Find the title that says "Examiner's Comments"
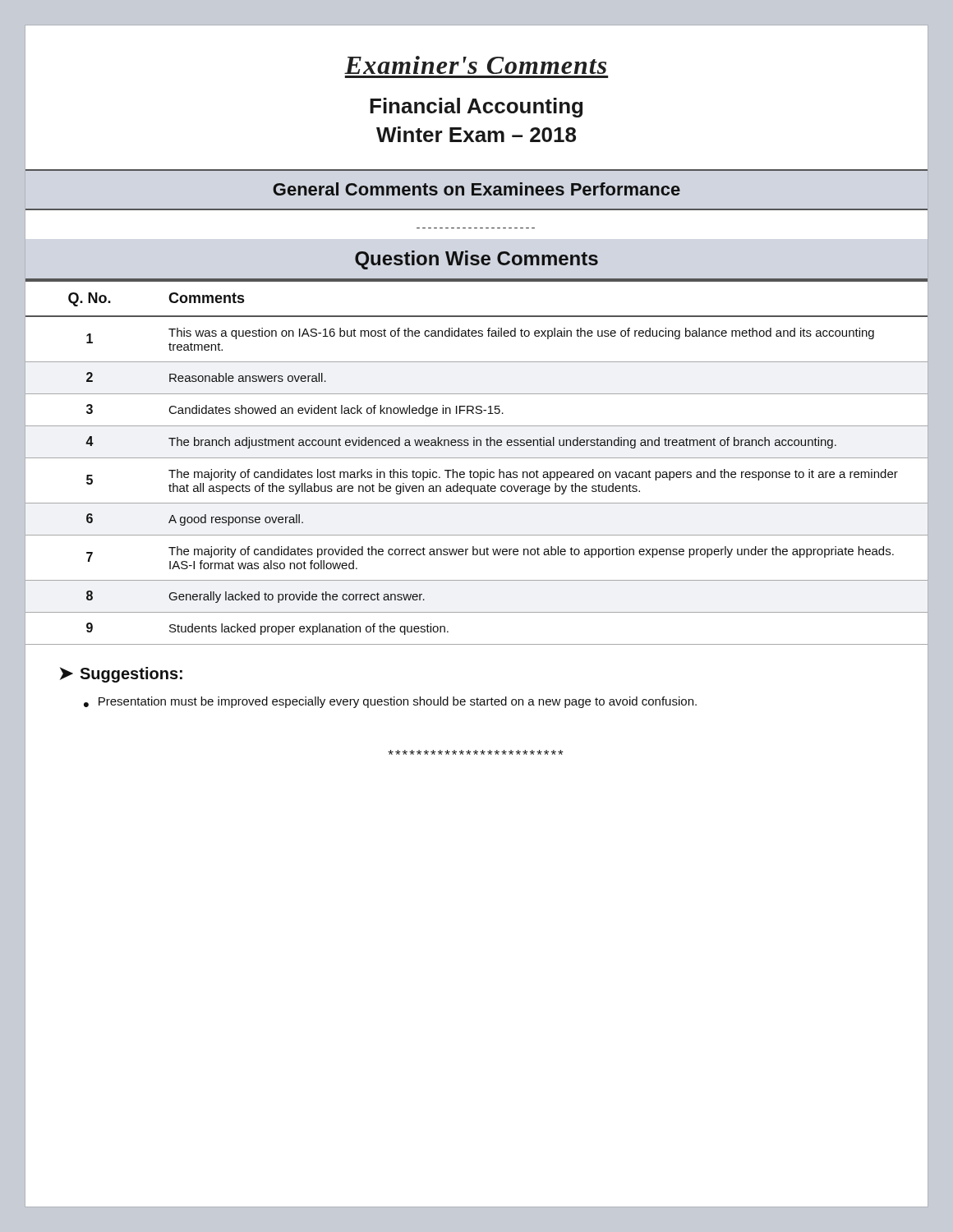The image size is (953, 1232). tap(476, 65)
